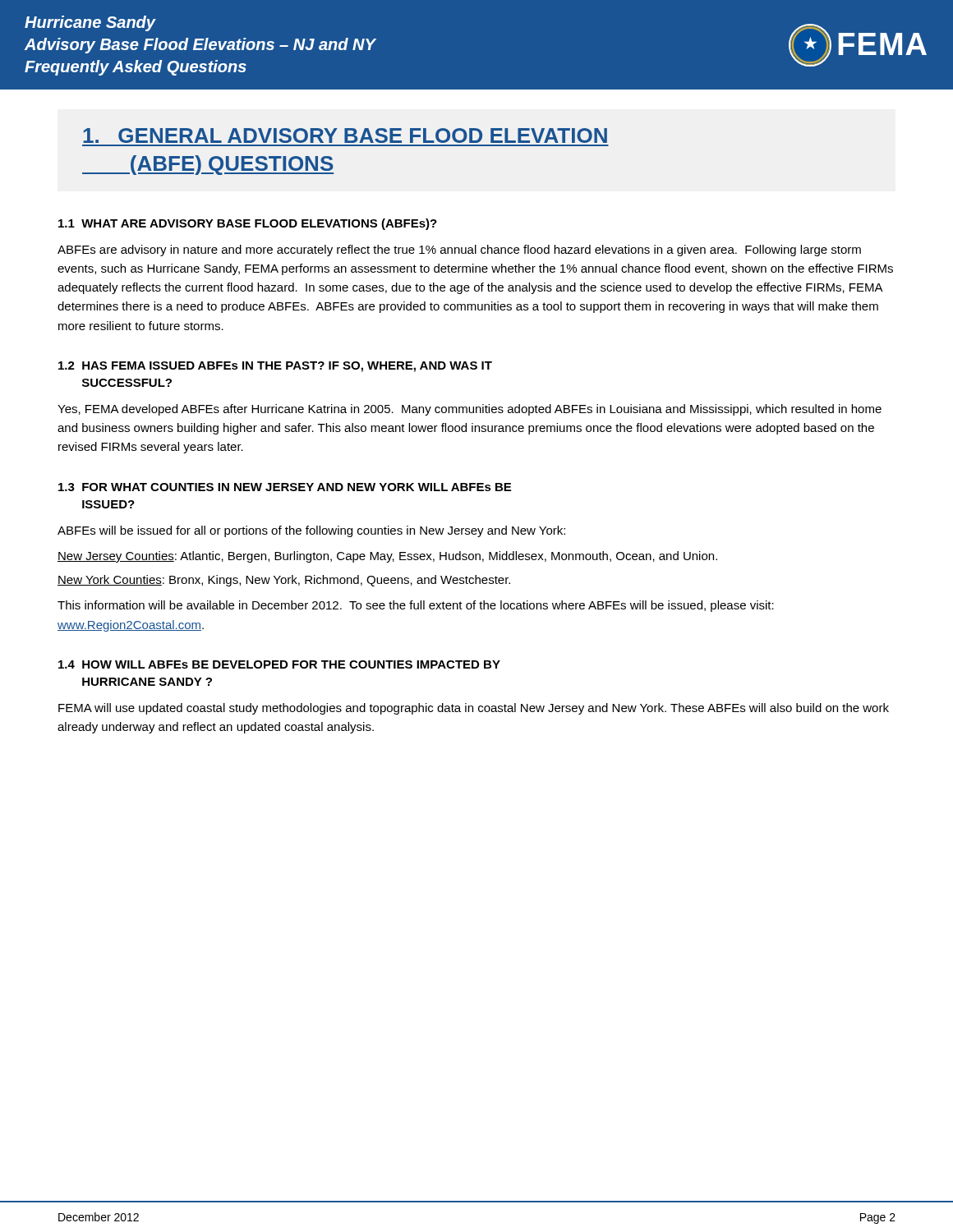Find the block on this page that starts "ABFEs are advisory in"
953x1232 pixels.
coord(475,287)
